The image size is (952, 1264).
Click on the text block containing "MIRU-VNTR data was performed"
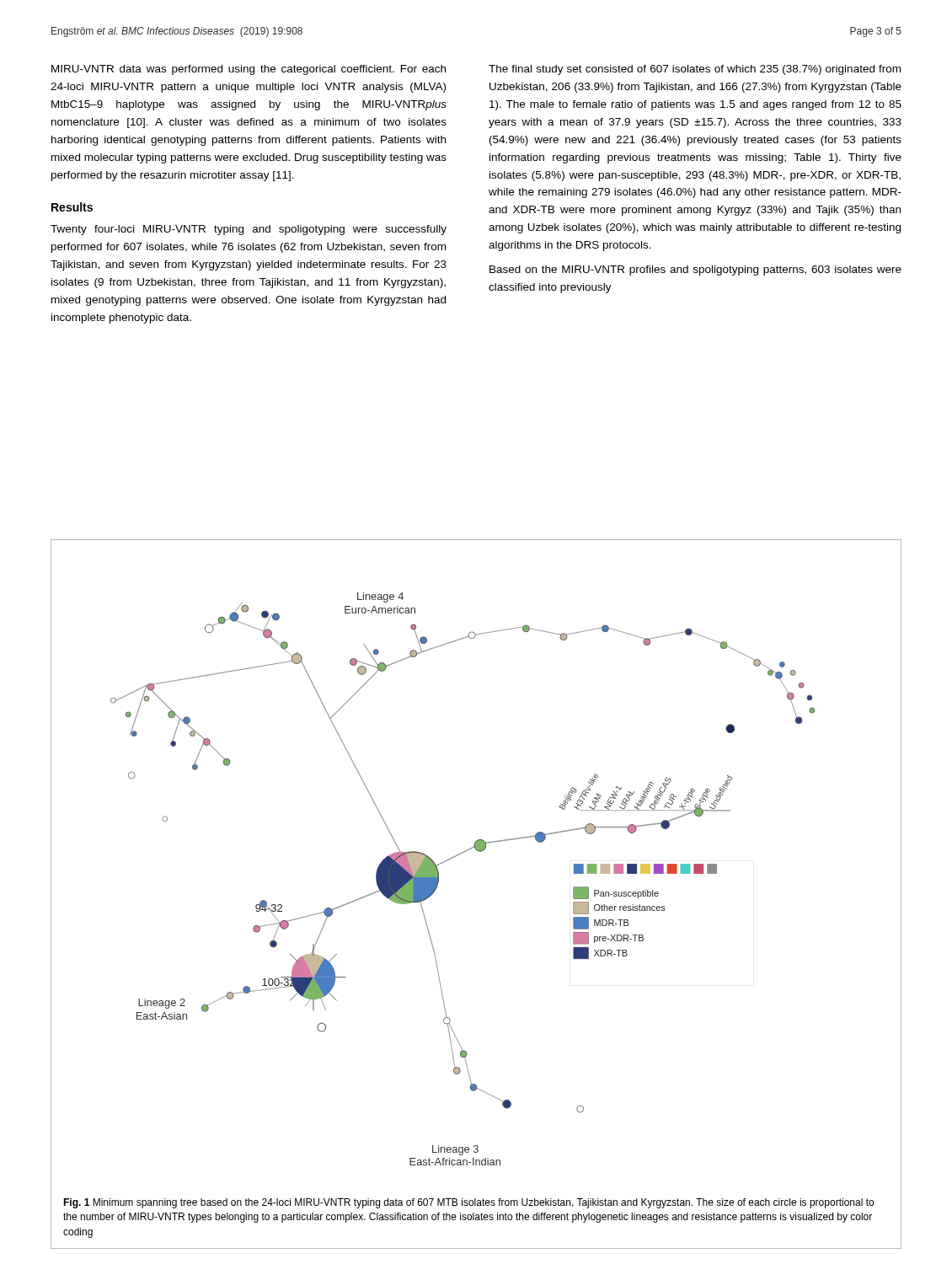249,122
